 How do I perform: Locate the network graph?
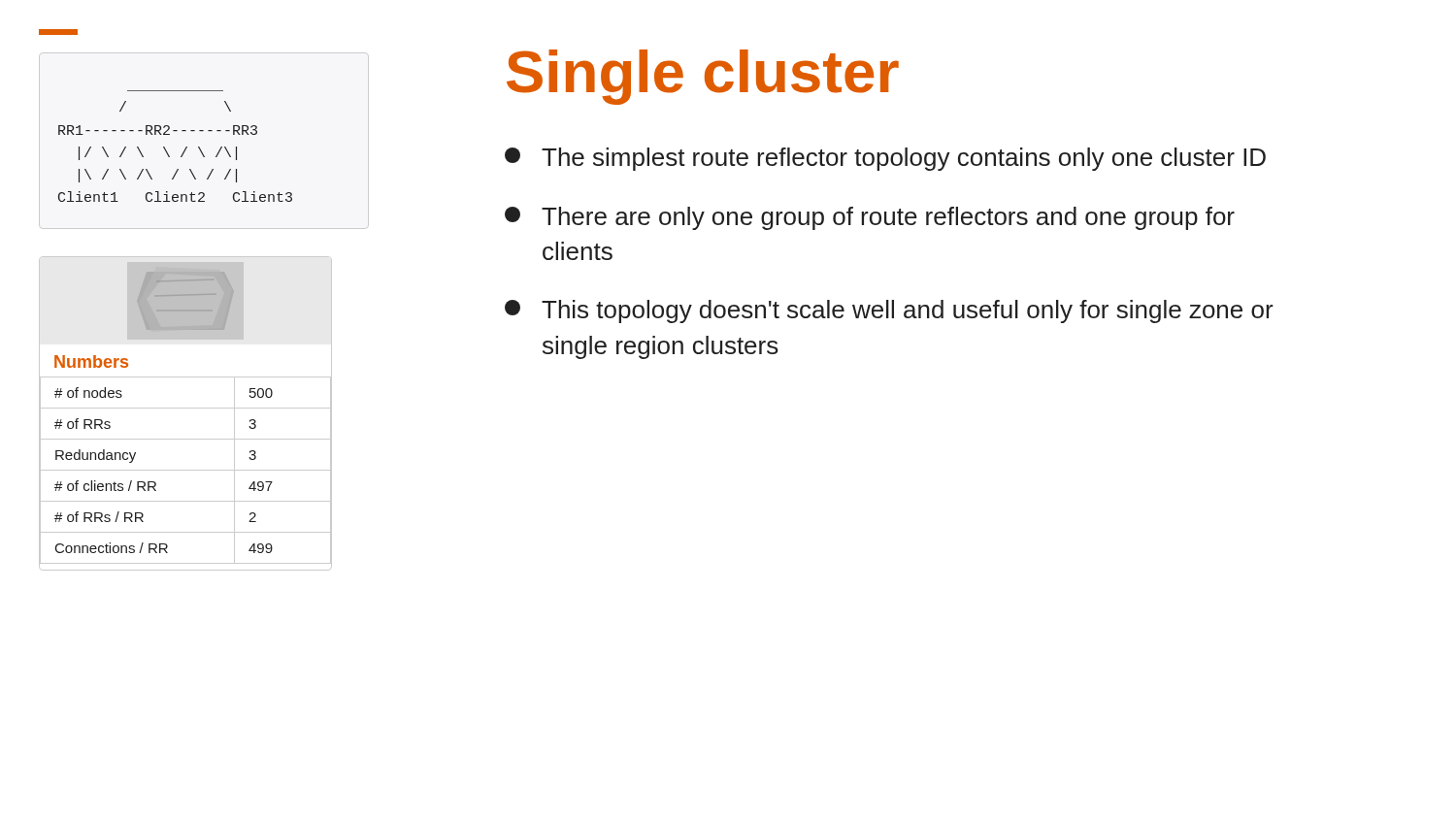pos(233,140)
